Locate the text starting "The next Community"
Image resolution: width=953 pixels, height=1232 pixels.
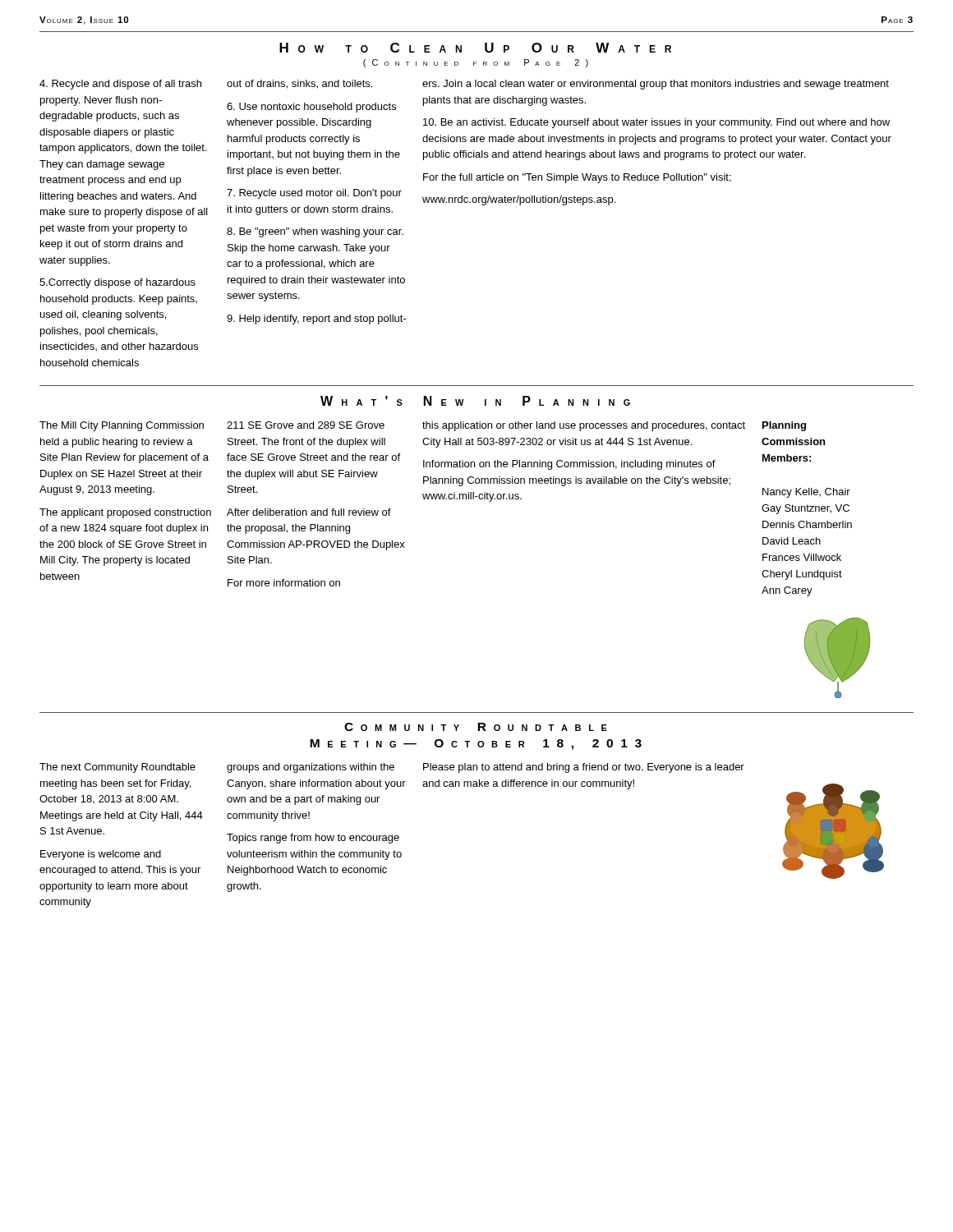pos(117,768)
